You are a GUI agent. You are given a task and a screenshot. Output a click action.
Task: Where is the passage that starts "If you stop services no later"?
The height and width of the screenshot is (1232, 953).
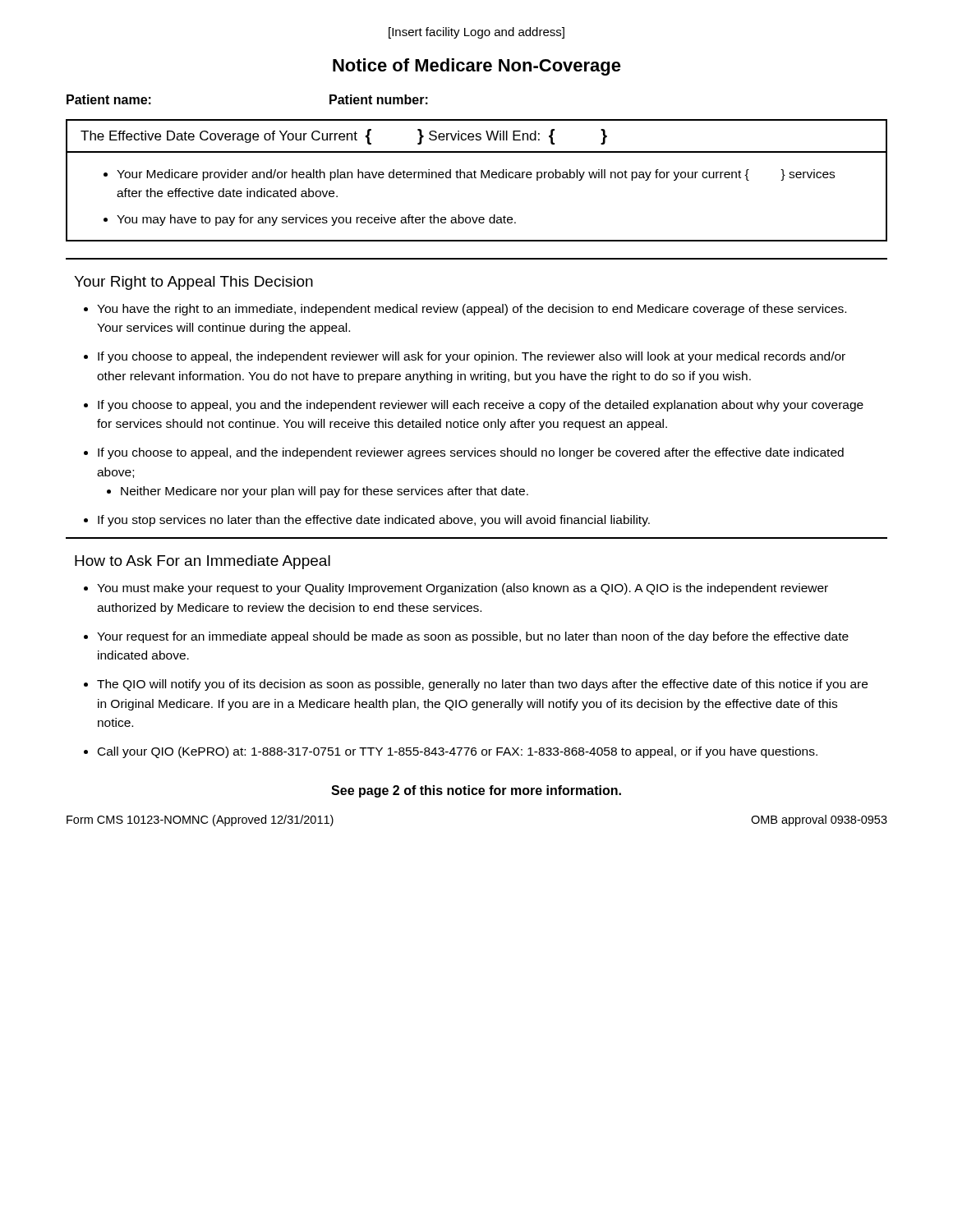pos(374,519)
